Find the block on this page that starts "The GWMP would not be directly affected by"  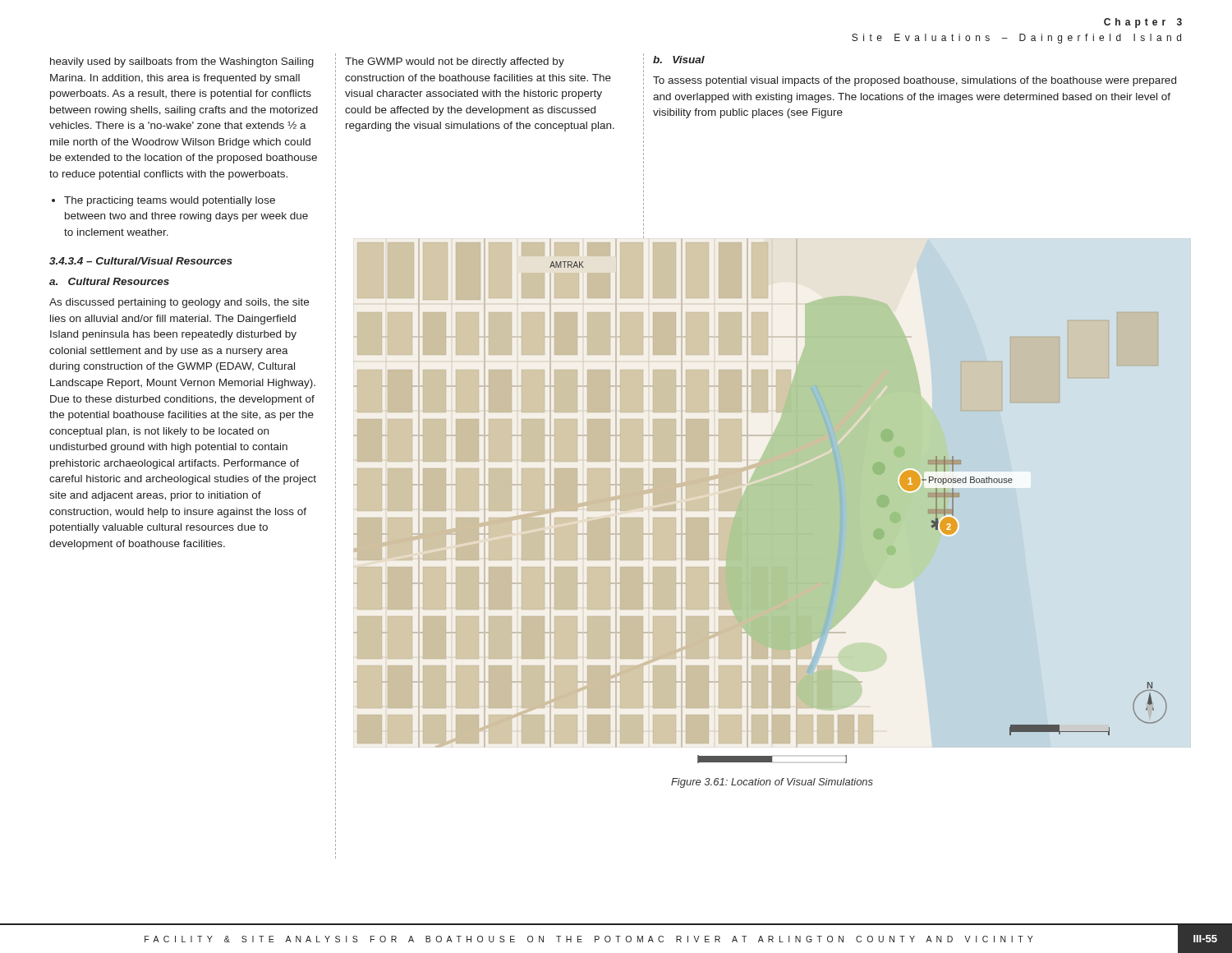485,94
